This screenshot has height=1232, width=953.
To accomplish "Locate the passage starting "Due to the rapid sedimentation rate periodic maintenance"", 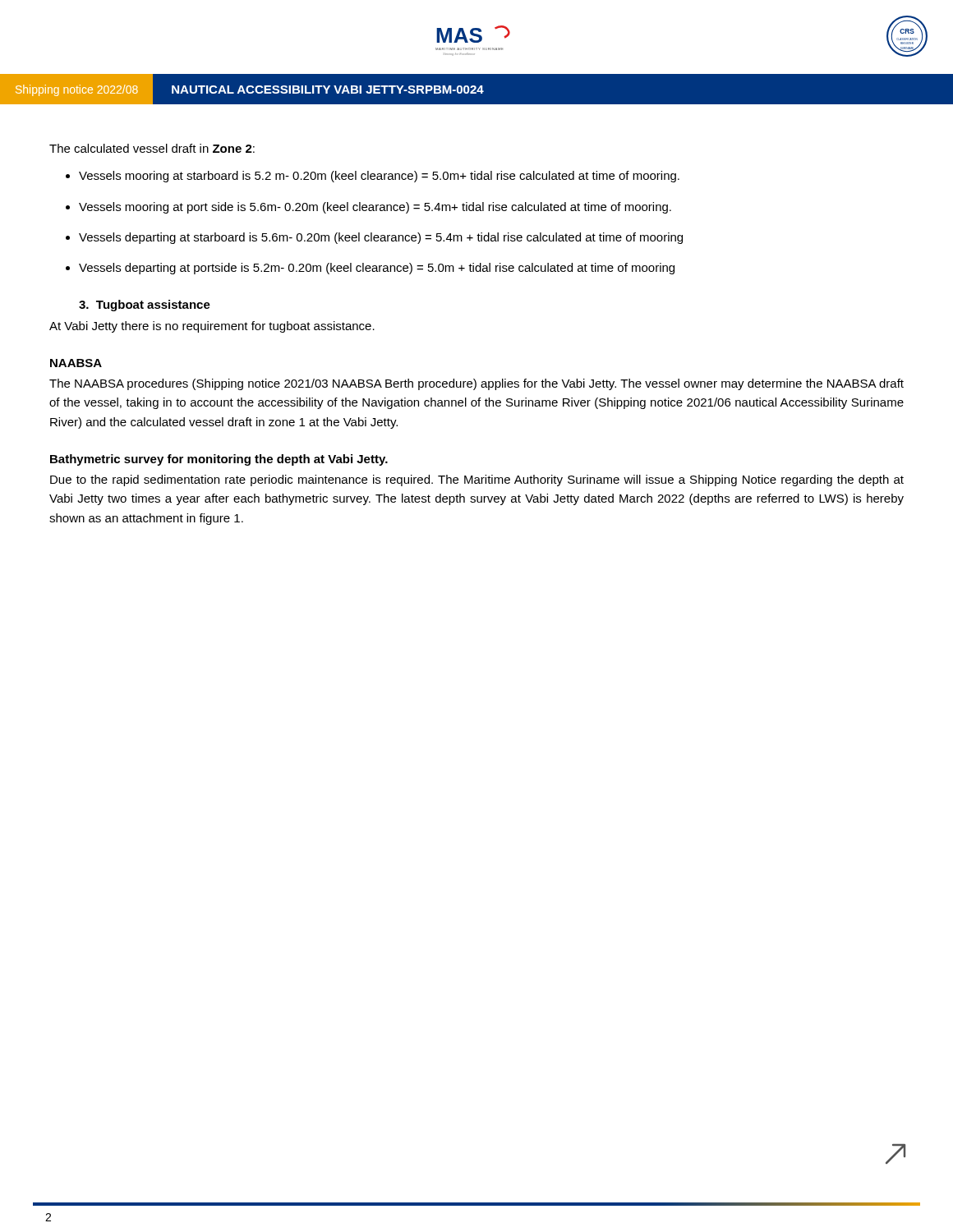I will (476, 498).
